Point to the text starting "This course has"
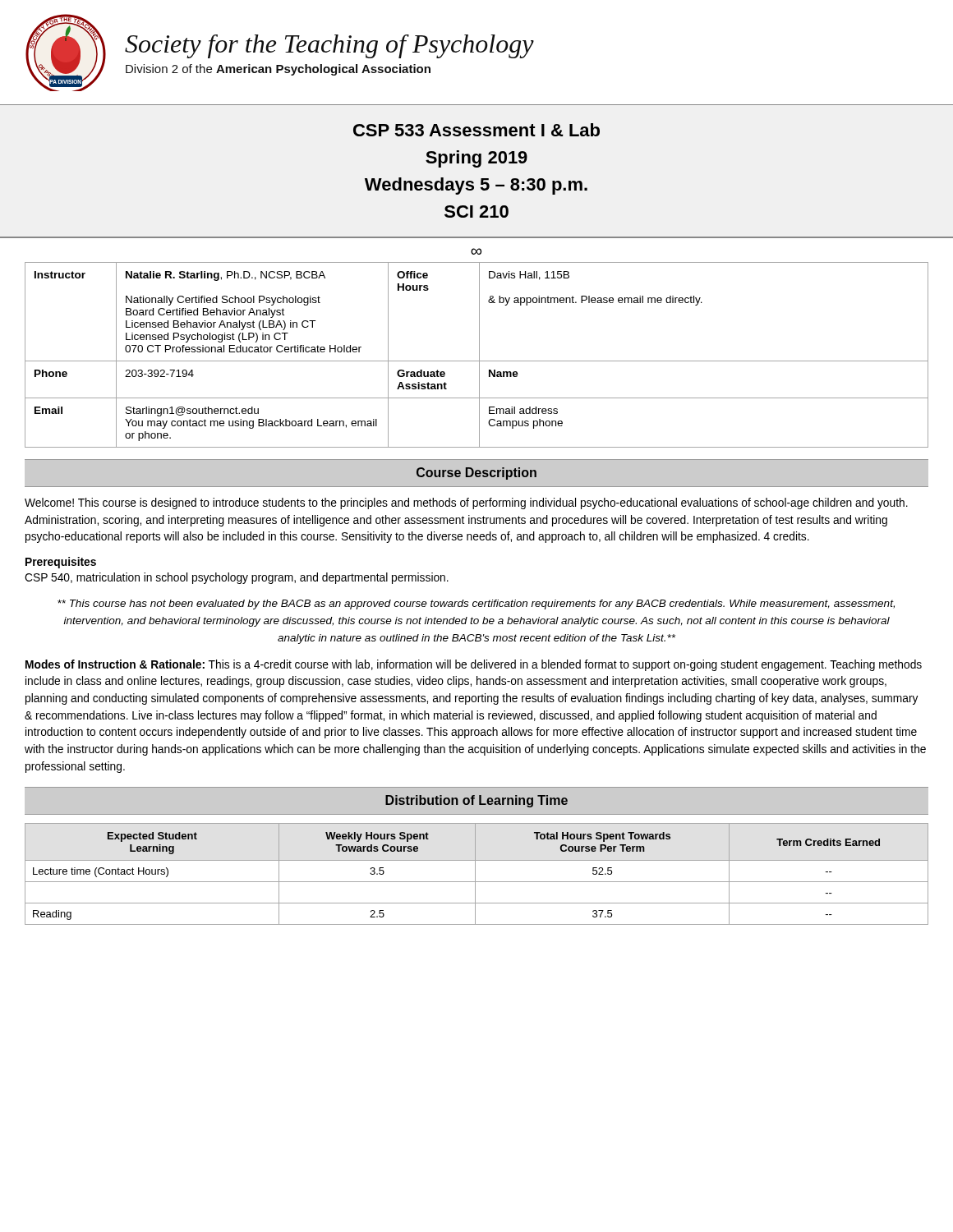Viewport: 953px width, 1232px height. [476, 620]
